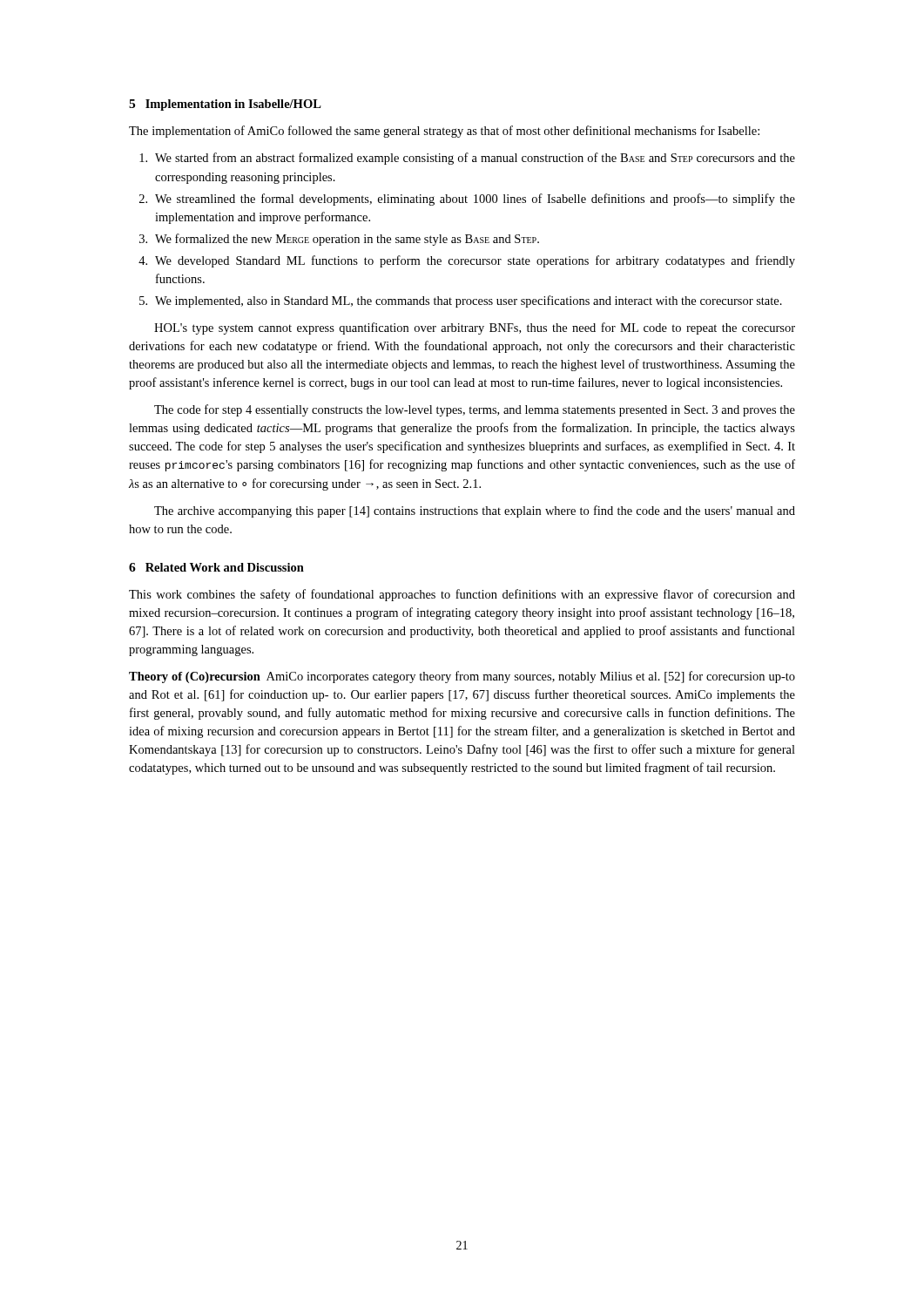Locate the text block starting "5. We implemented, also in Standard ML, the"
Screen dimensions: 1307x924
(x=462, y=301)
